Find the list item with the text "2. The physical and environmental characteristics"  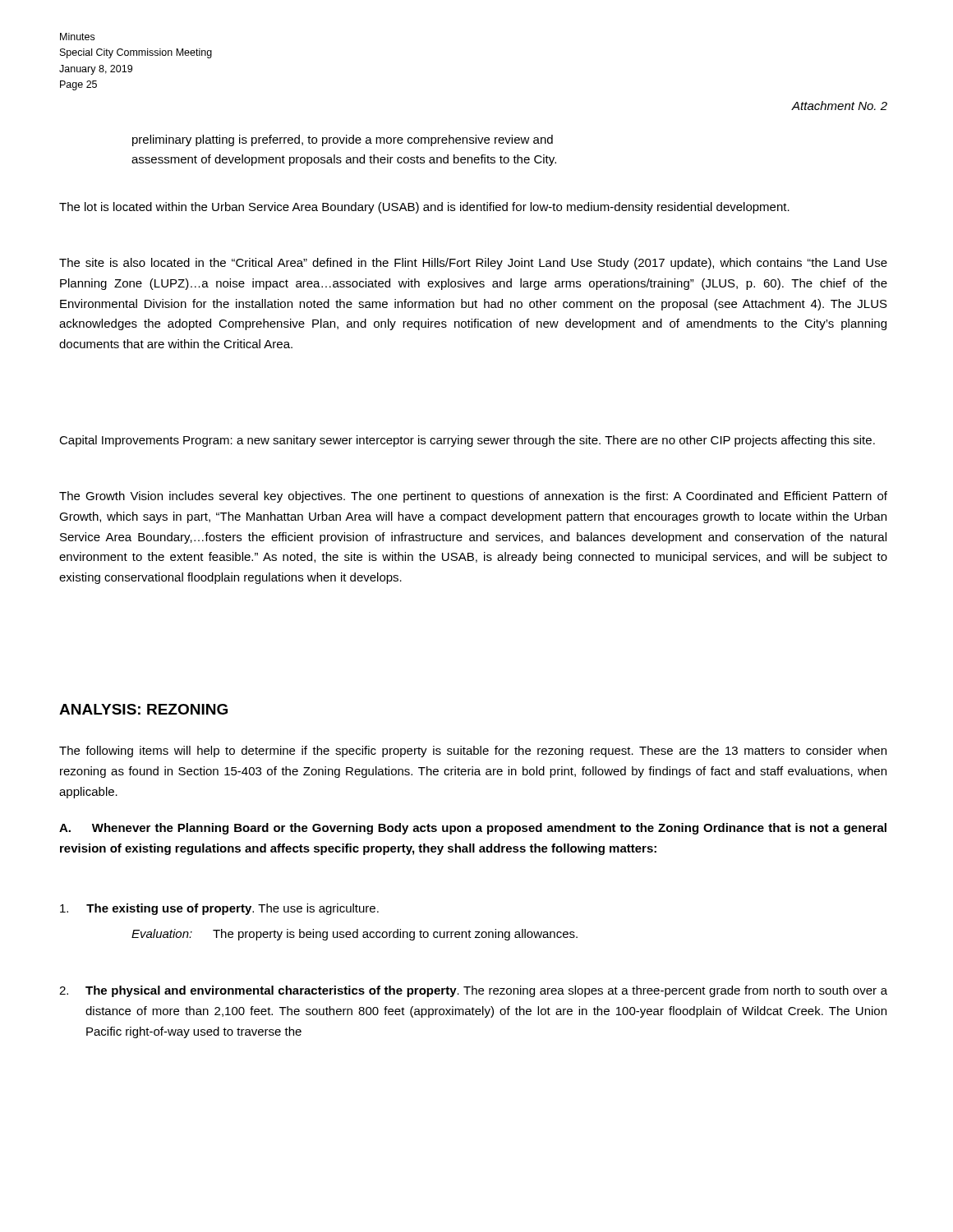coord(473,1011)
